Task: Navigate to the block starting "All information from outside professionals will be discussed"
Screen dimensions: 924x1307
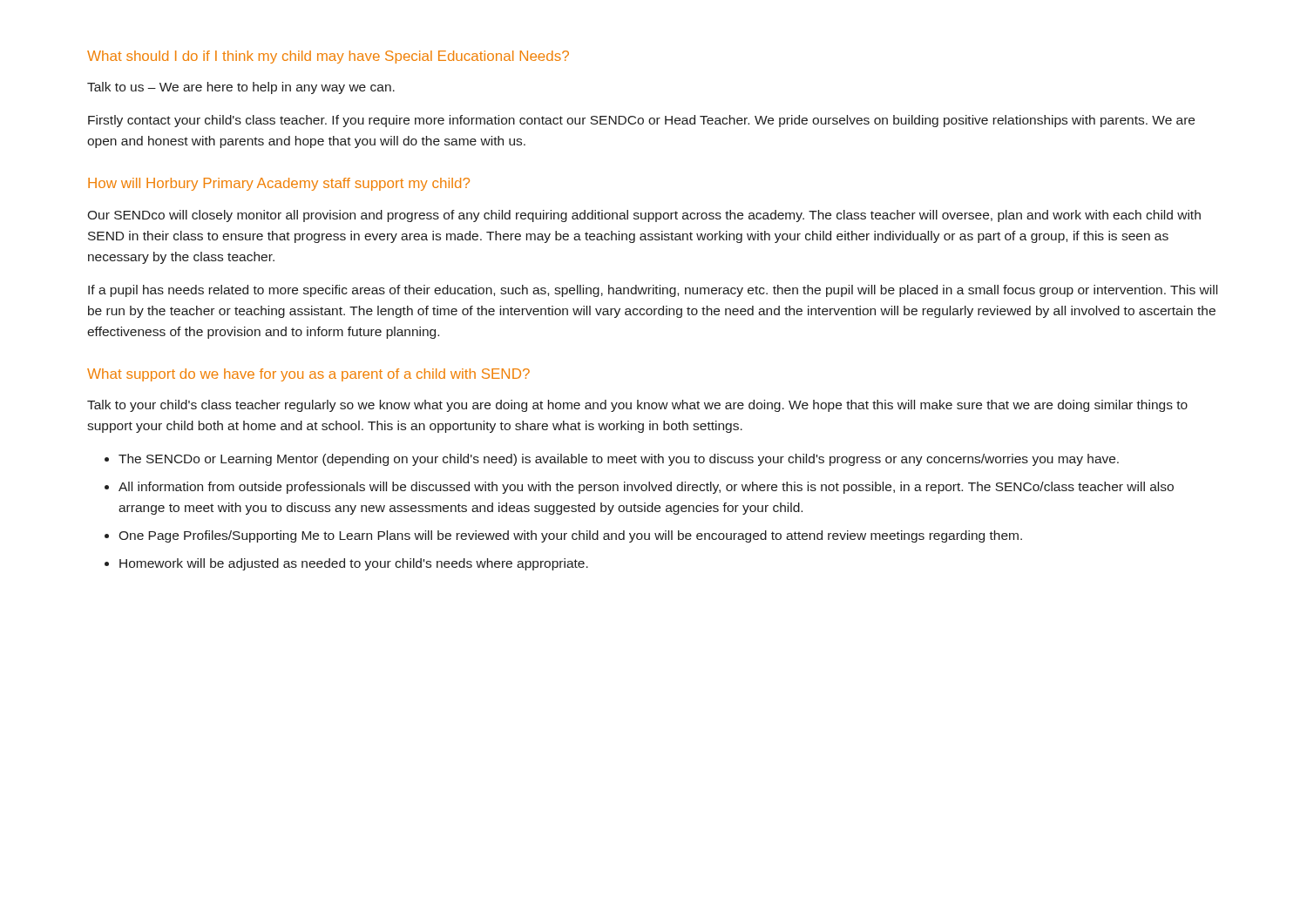Action: (x=646, y=497)
